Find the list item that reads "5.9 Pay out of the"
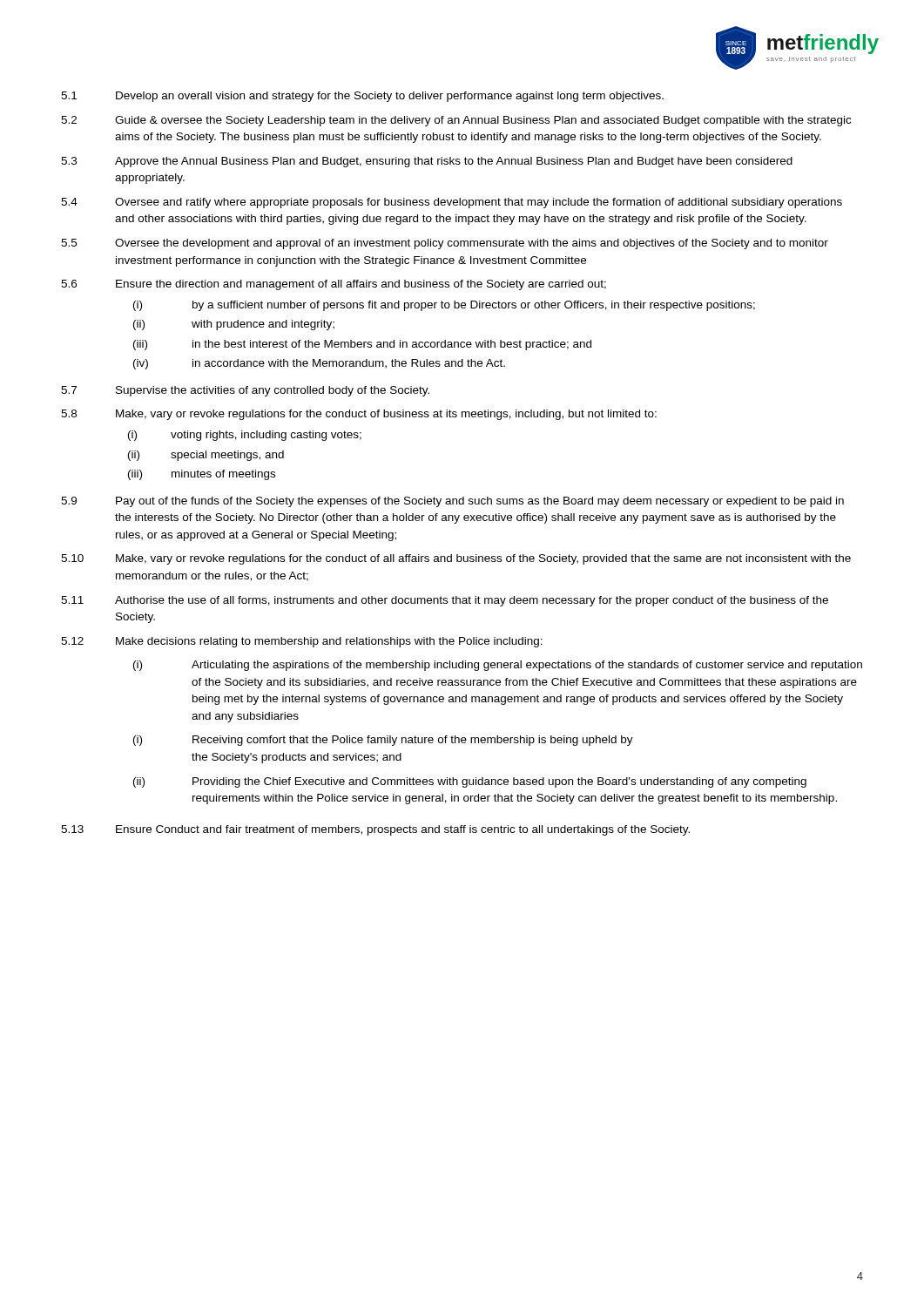 tap(462, 518)
